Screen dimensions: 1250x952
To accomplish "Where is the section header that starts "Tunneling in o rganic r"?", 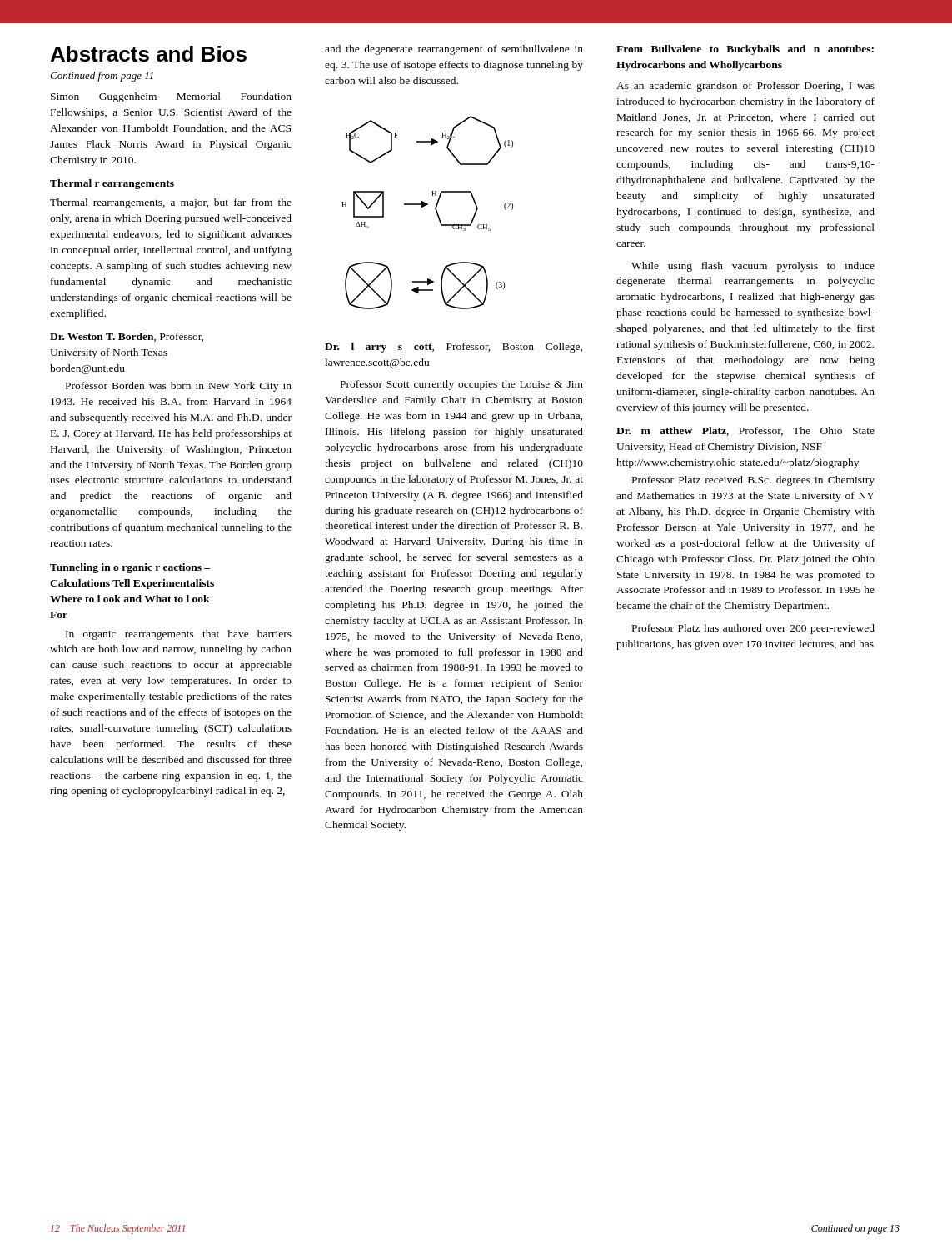I will (171, 591).
